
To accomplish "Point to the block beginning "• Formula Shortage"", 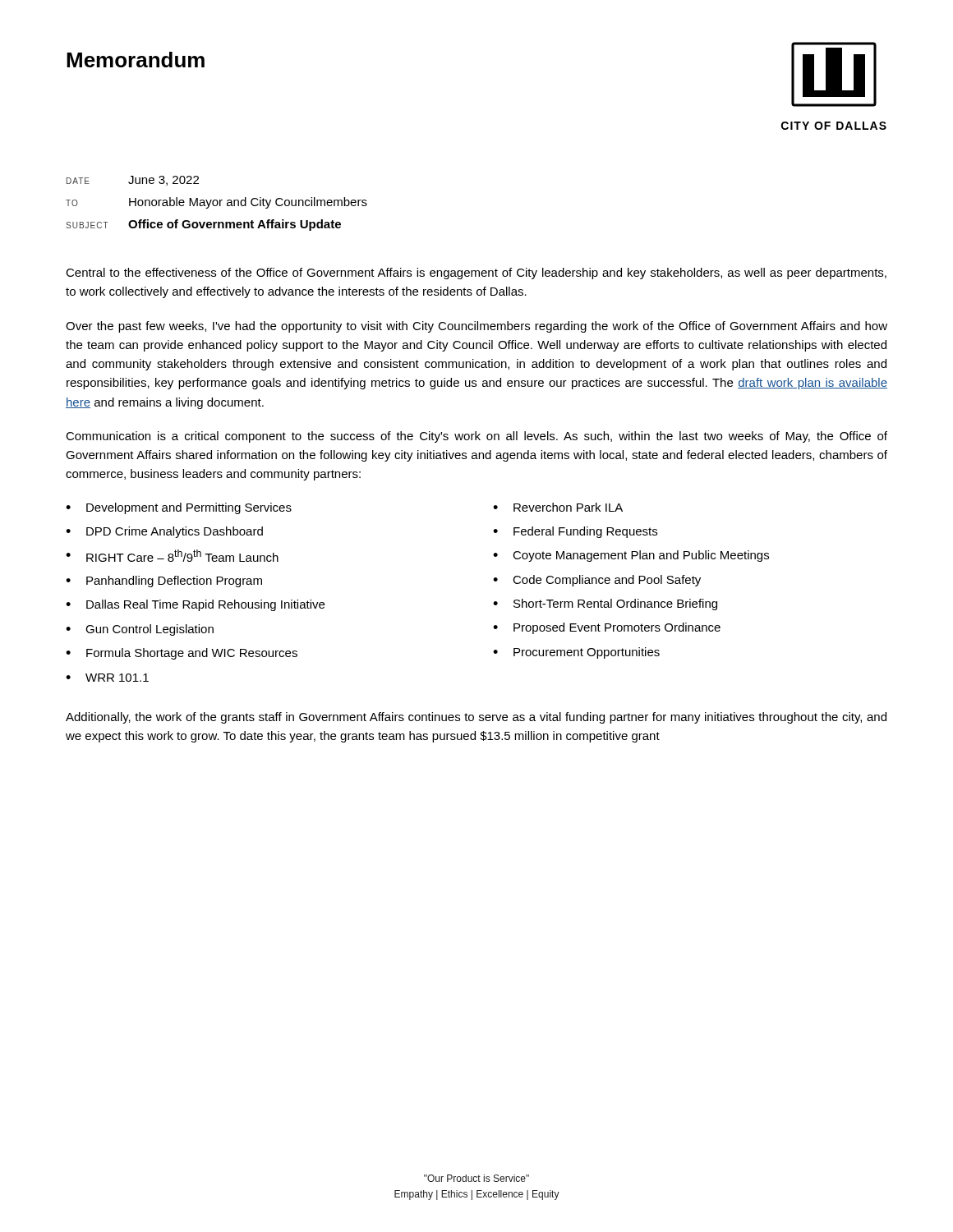I will [x=263, y=654].
